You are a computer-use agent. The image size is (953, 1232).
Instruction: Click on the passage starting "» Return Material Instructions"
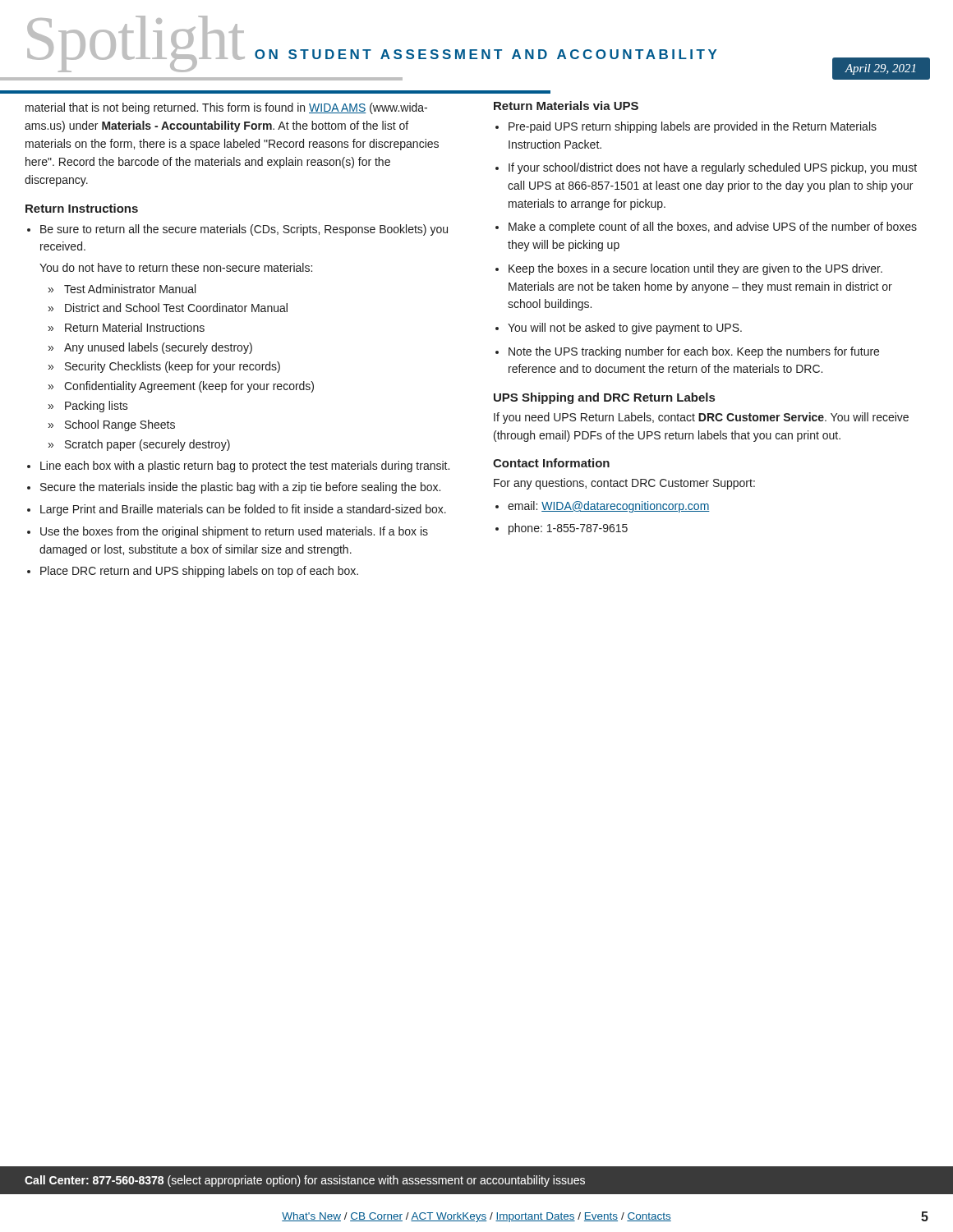[x=126, y=328]
